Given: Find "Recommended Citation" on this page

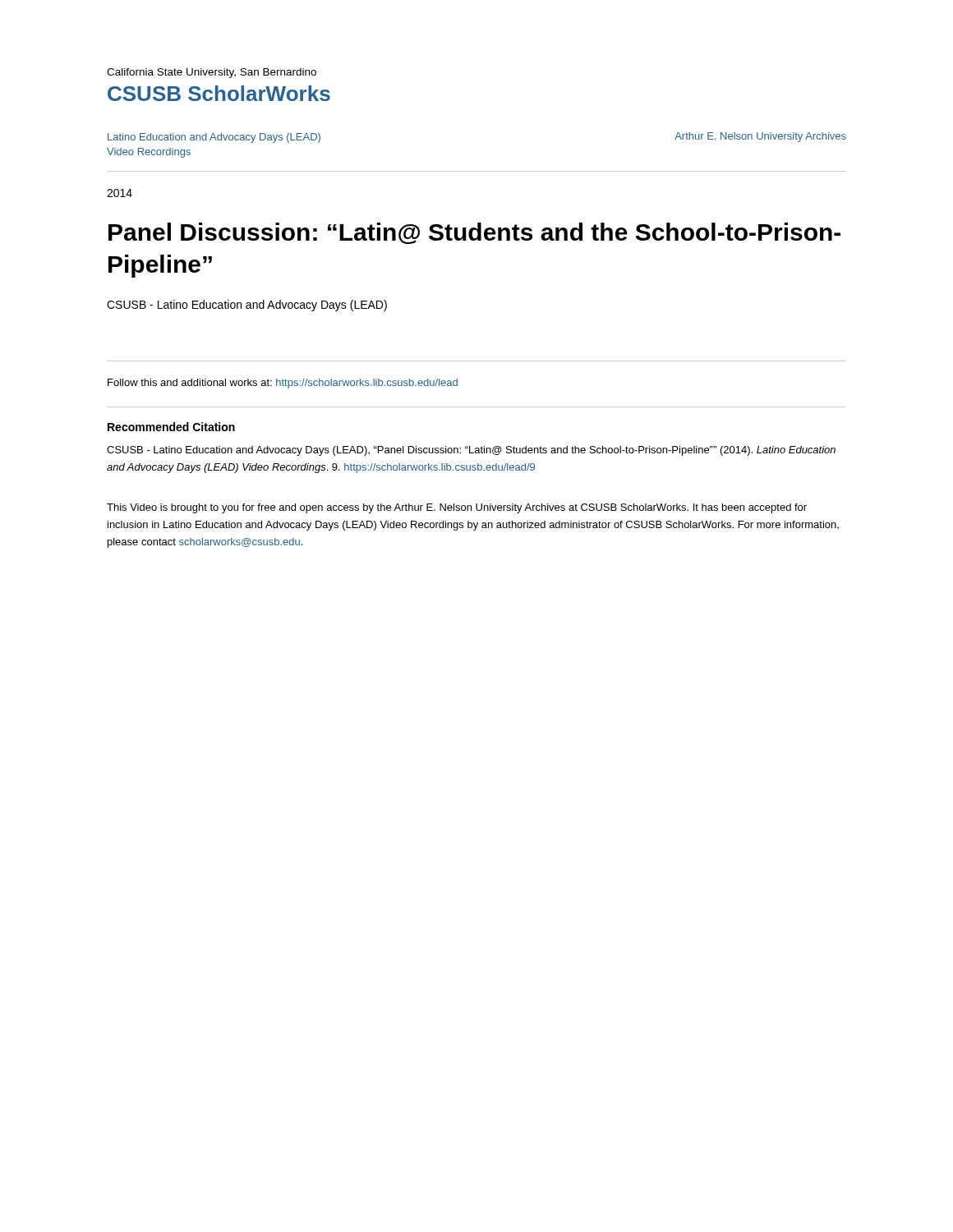Looking at the screenshot, I should [x=171, y=427].
